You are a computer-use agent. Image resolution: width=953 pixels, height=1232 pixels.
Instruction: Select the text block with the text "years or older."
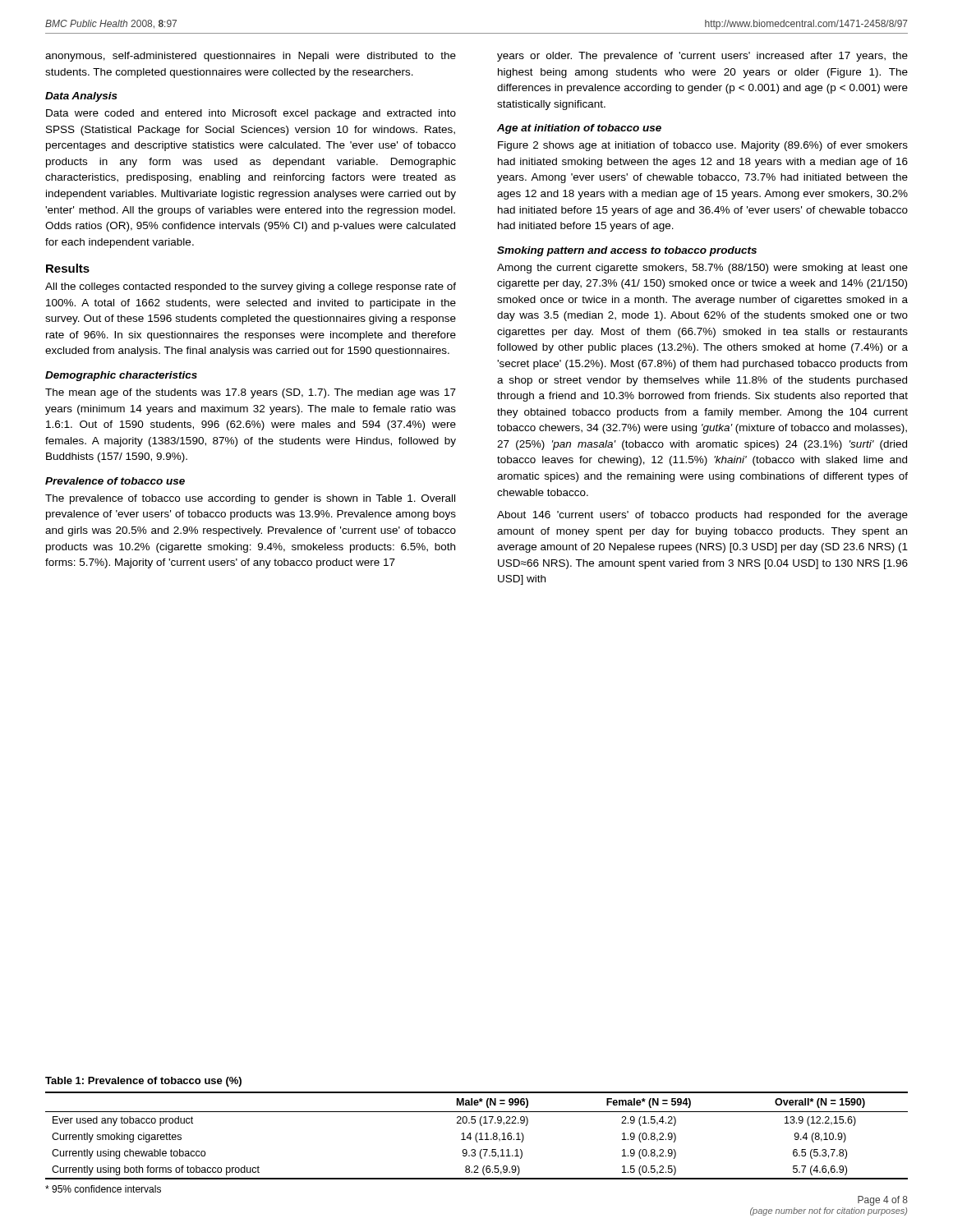click(x=702, y=80)
